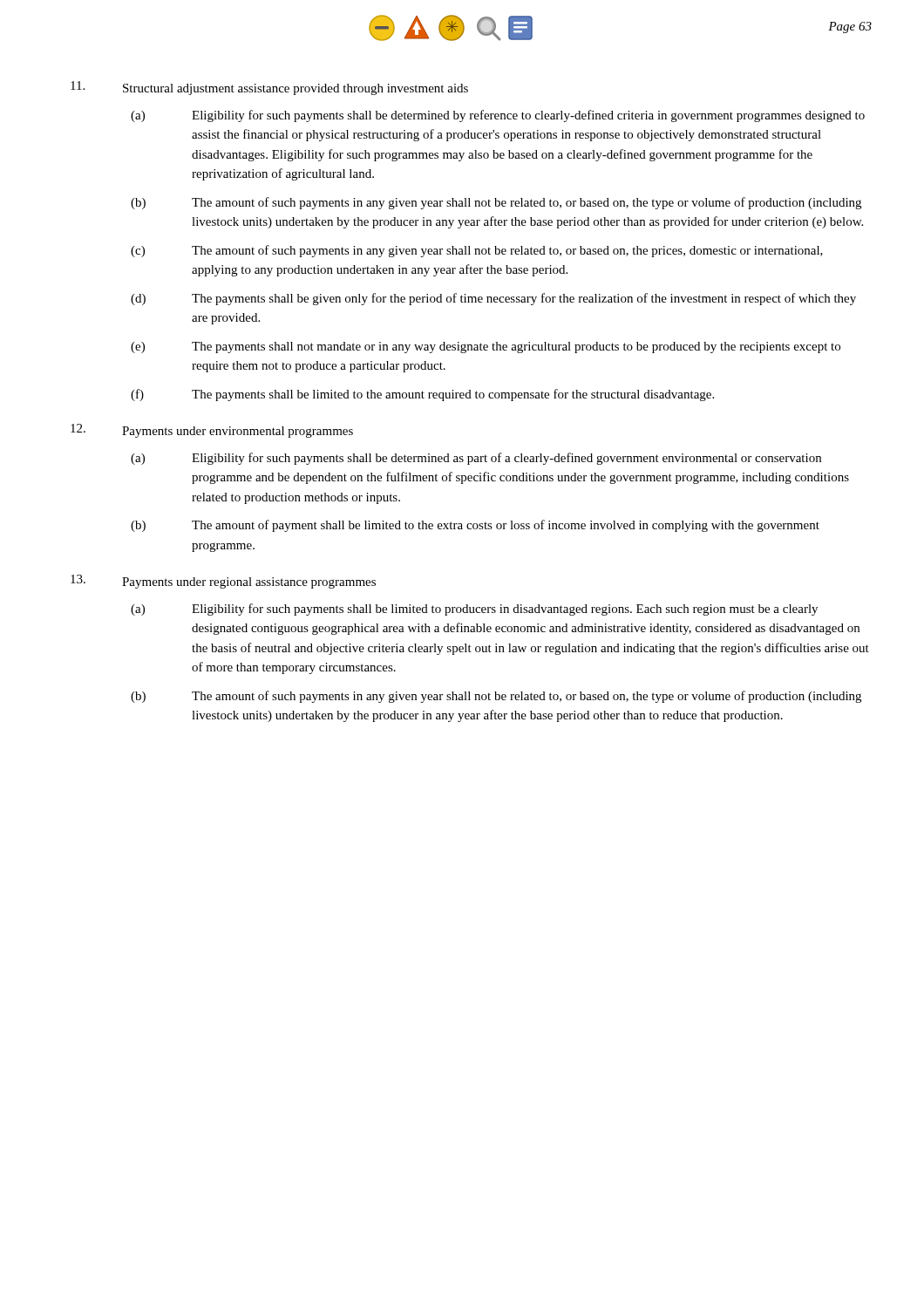
Task: Click on the list item that reads "(f) The payments shall be limited to the"
Action: (x=497, y=394)
